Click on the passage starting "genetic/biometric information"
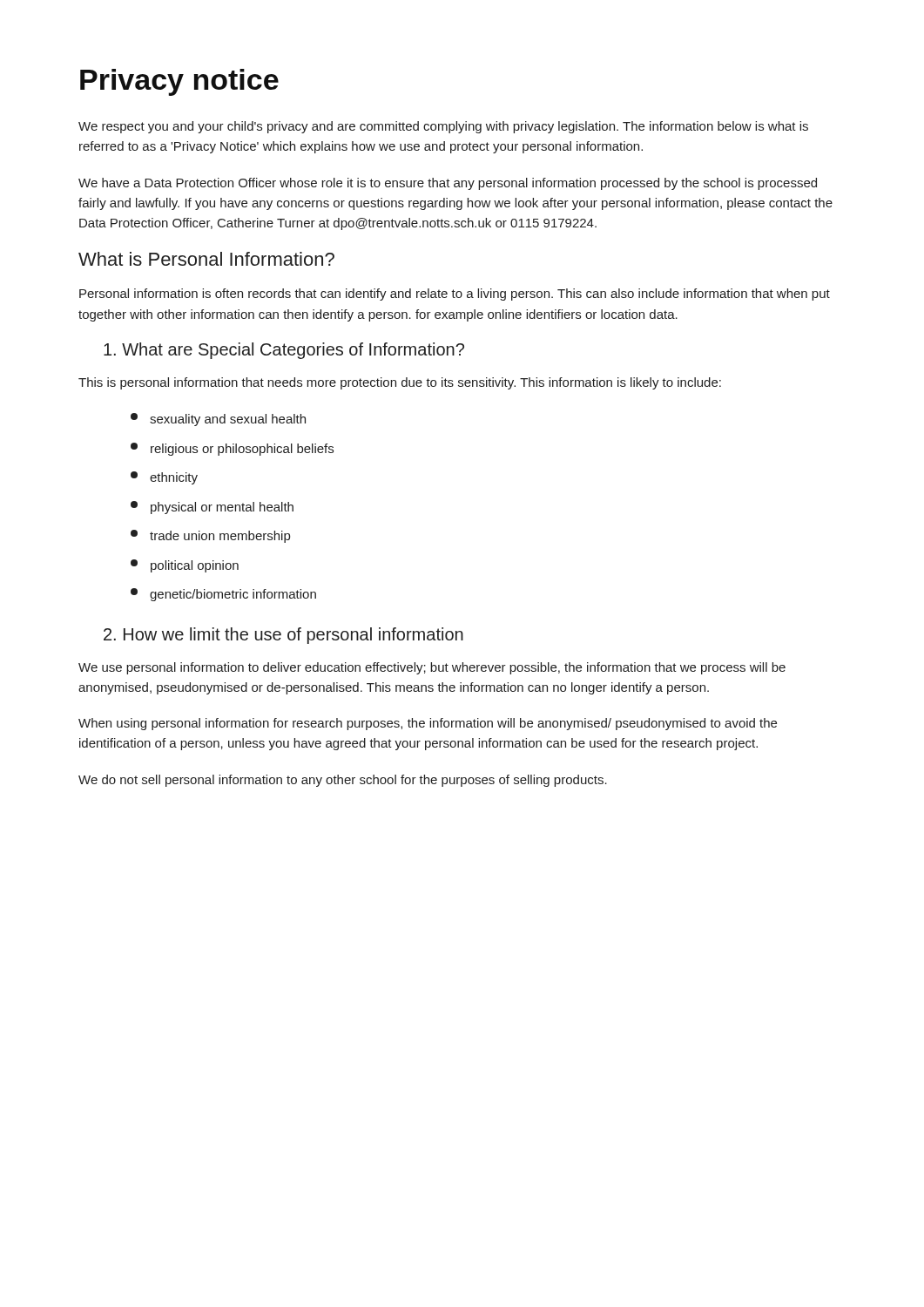 [224, 594]
